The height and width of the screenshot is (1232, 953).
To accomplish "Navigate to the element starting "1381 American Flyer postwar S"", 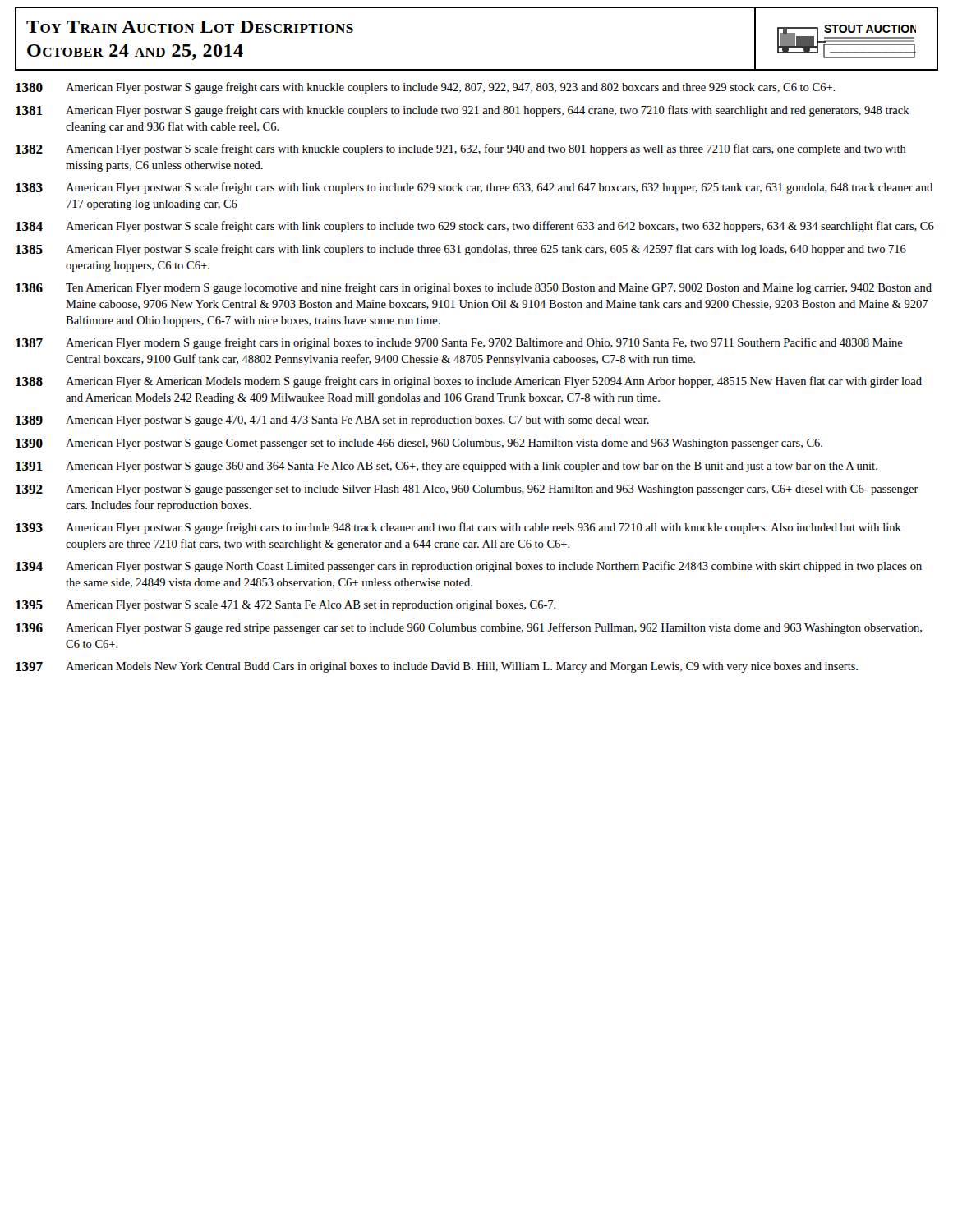I will pyautogui.click(x=476, y=118).
